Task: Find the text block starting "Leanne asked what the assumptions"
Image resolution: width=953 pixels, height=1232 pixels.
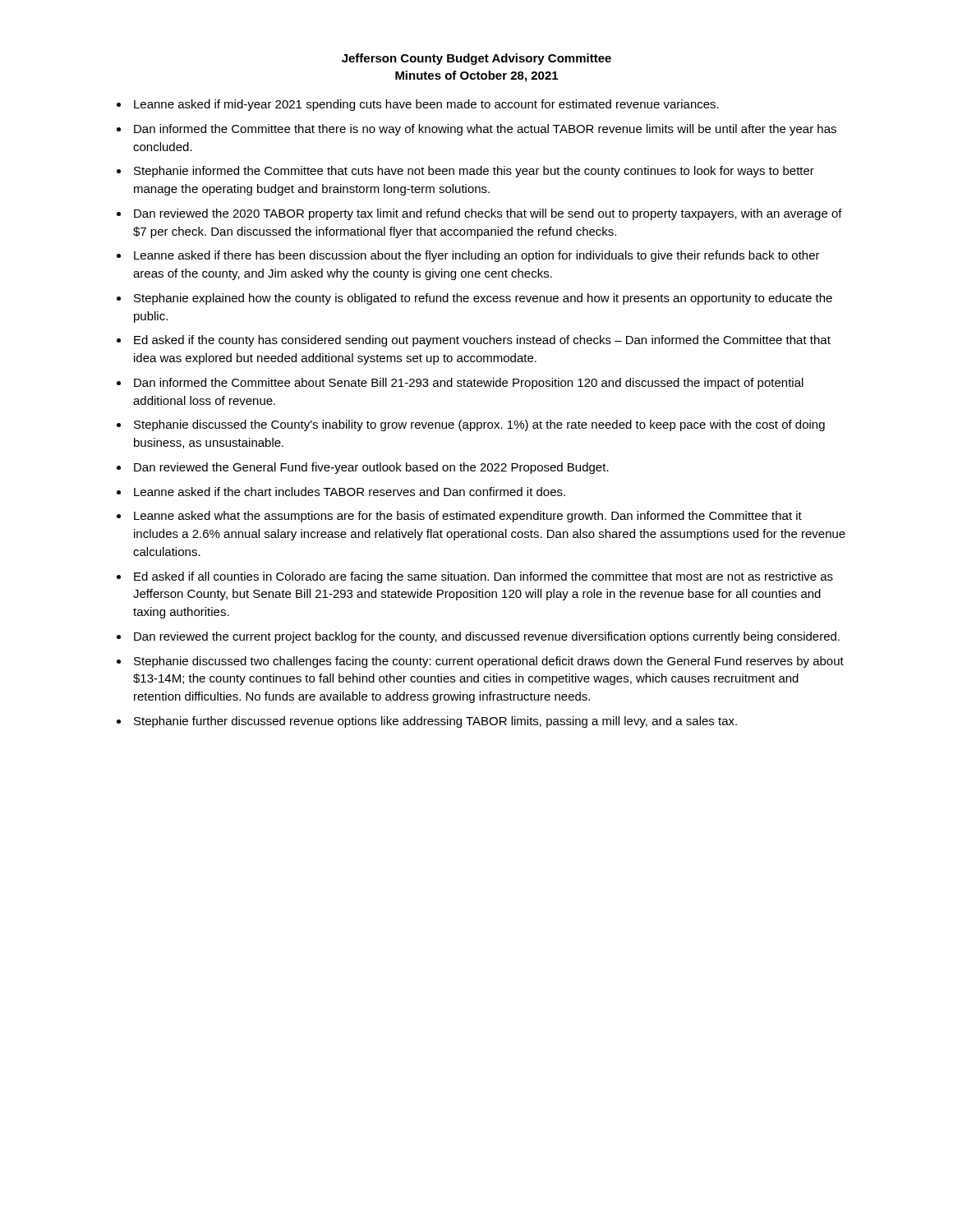Action: click(x=489, y=533)
